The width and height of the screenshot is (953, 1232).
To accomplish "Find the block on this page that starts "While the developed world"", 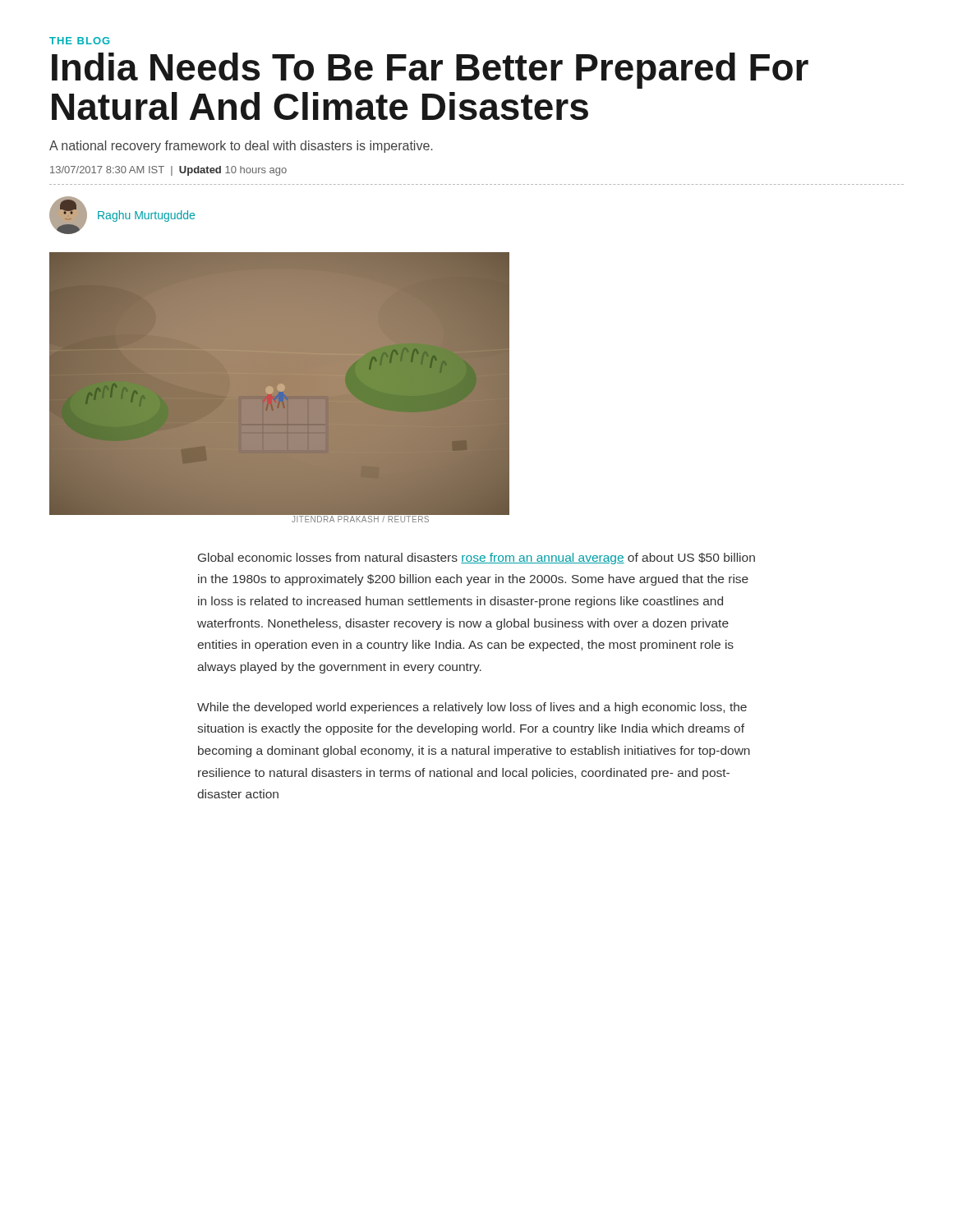I will coord(476,751).
